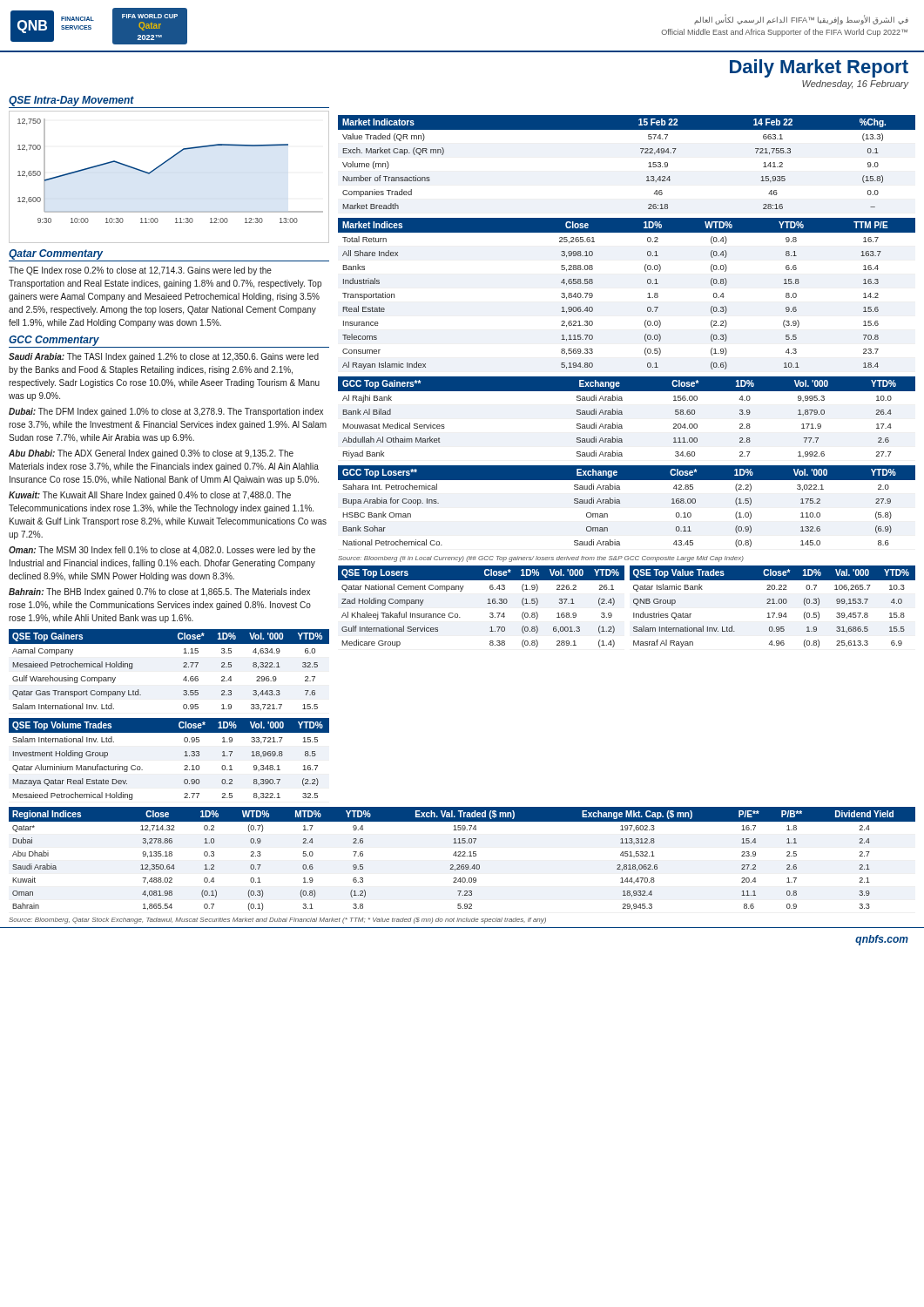Navigate to the text block starting "Saudi Arabia: The"
This screenshot has width=924, height=1307.
pyautogui.click(x=164, y=376)
